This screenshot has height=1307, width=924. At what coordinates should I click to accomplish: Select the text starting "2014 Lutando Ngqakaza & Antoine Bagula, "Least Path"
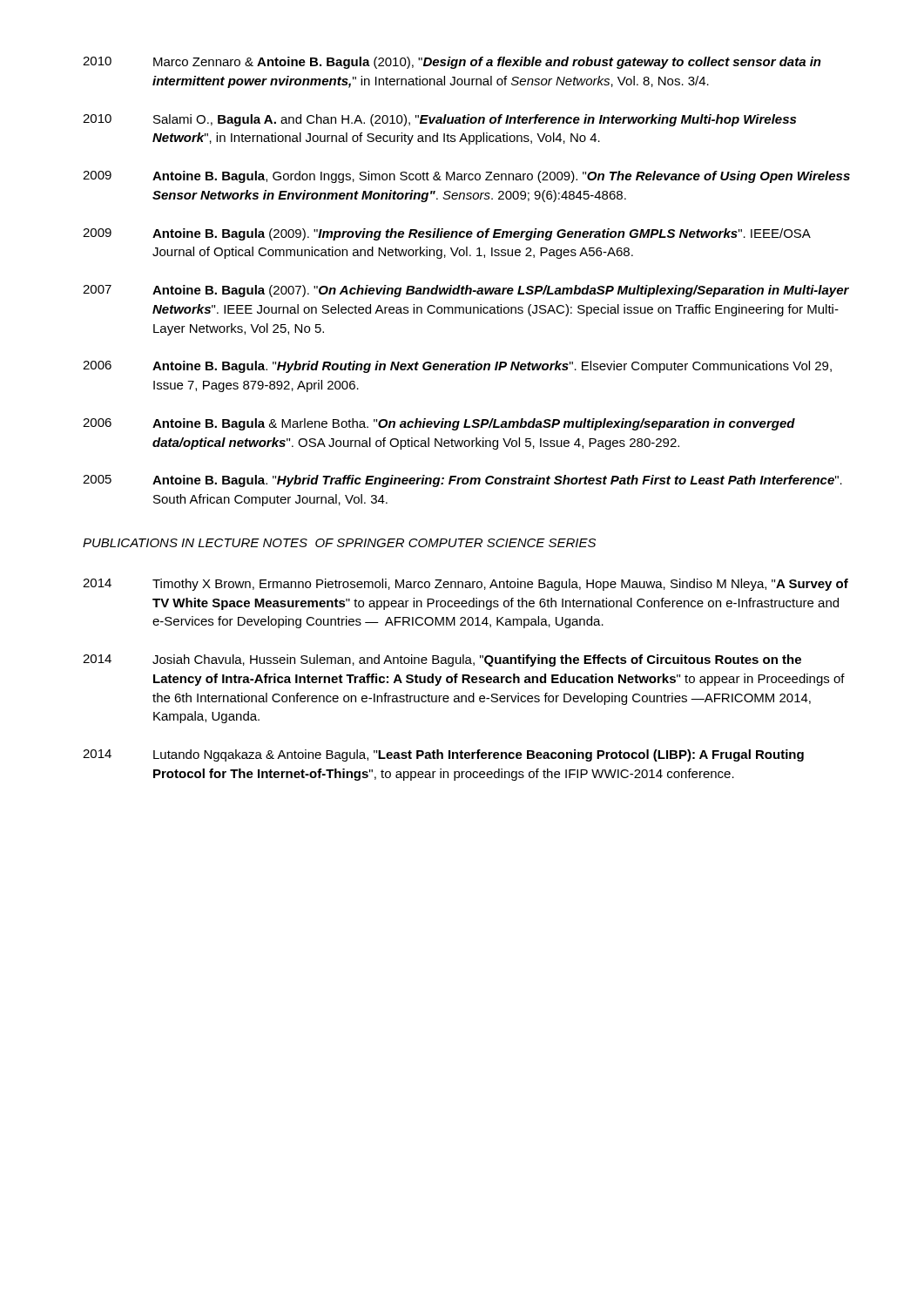[469, 764]
